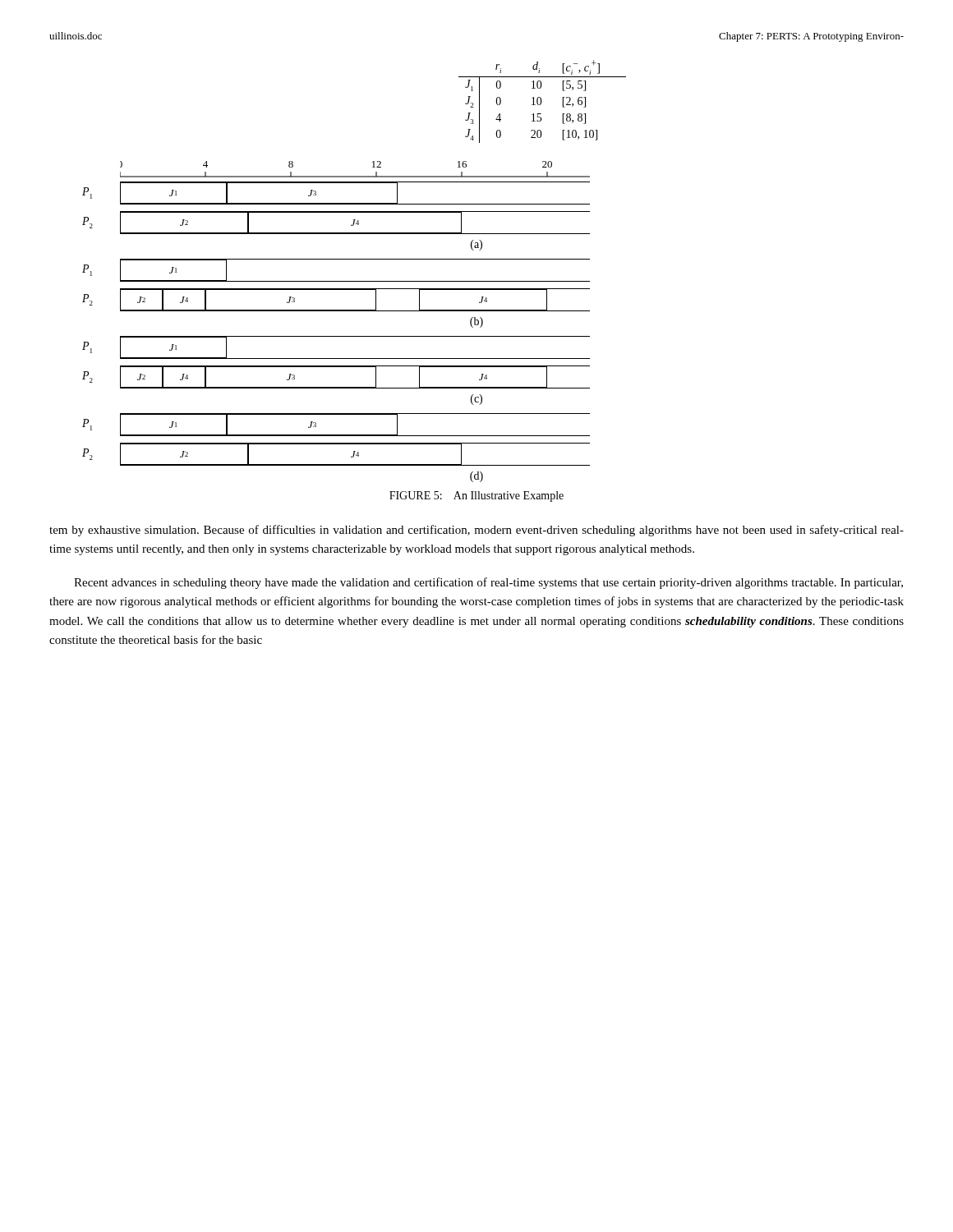Find the table that mentions "[8, 8]"
953x1232 pixels.
[x=476, y=100]
